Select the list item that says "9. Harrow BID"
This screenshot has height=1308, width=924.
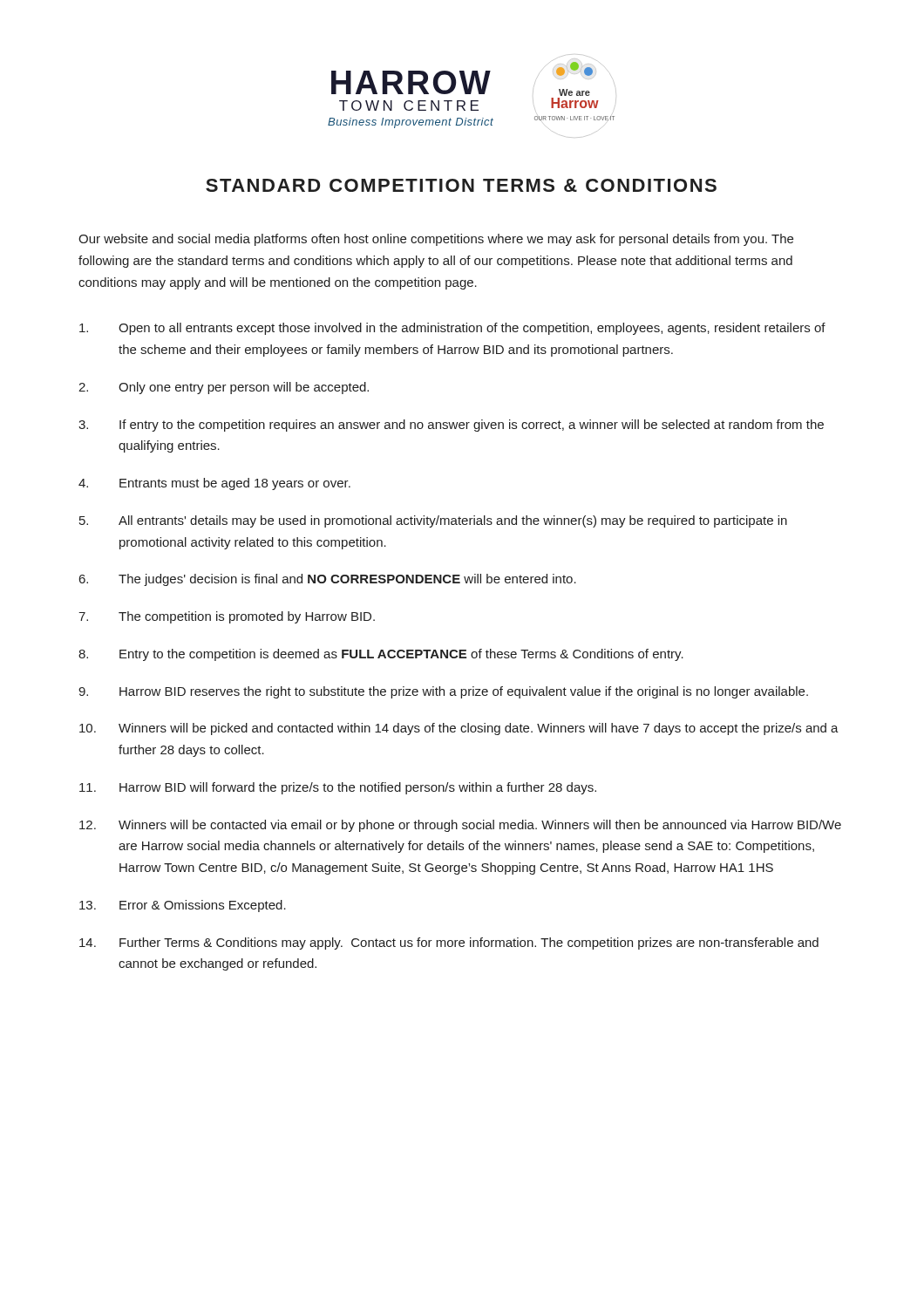(x=444, y=691)
